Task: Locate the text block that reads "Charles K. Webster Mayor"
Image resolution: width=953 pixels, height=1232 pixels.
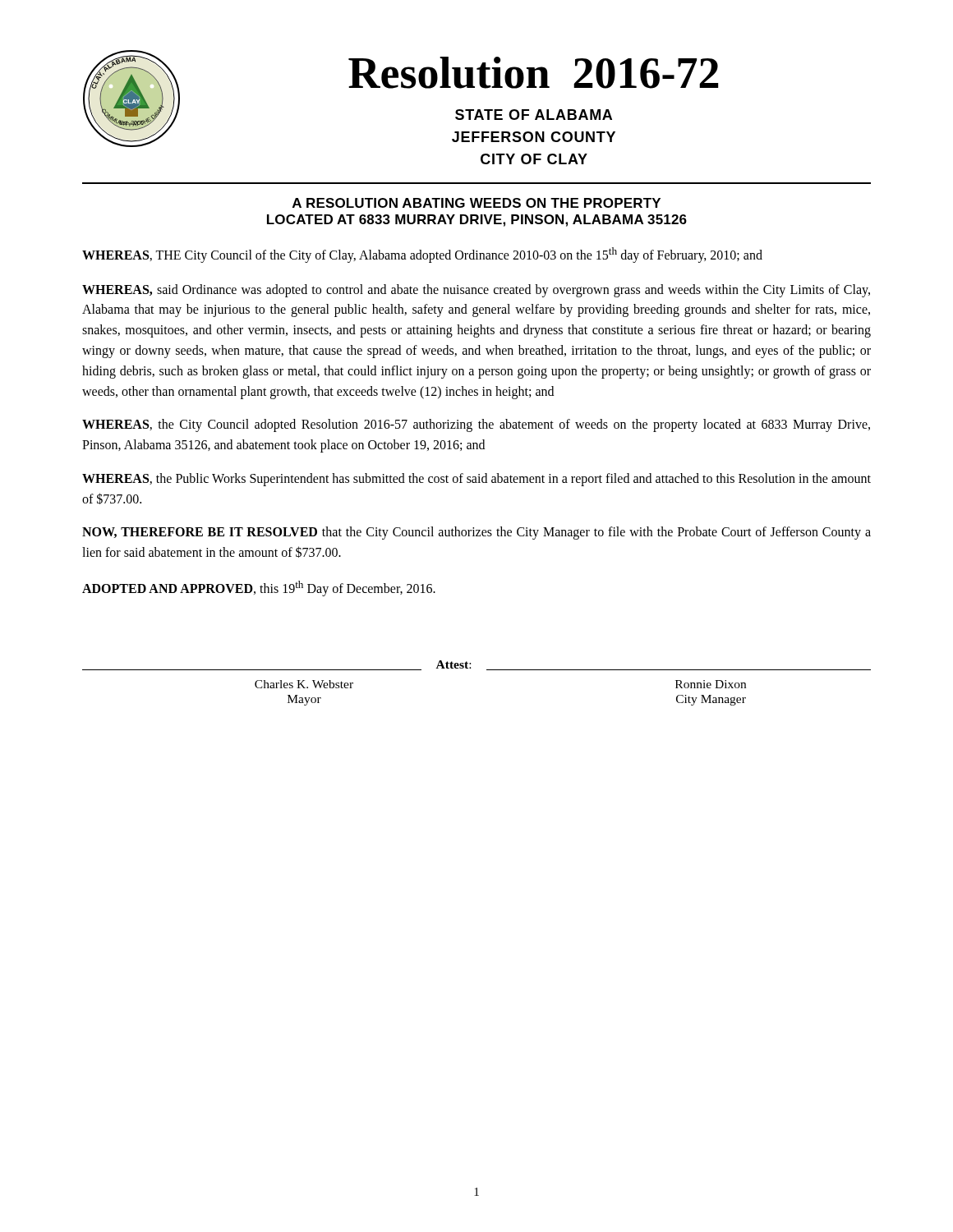Action: (301, 684)
